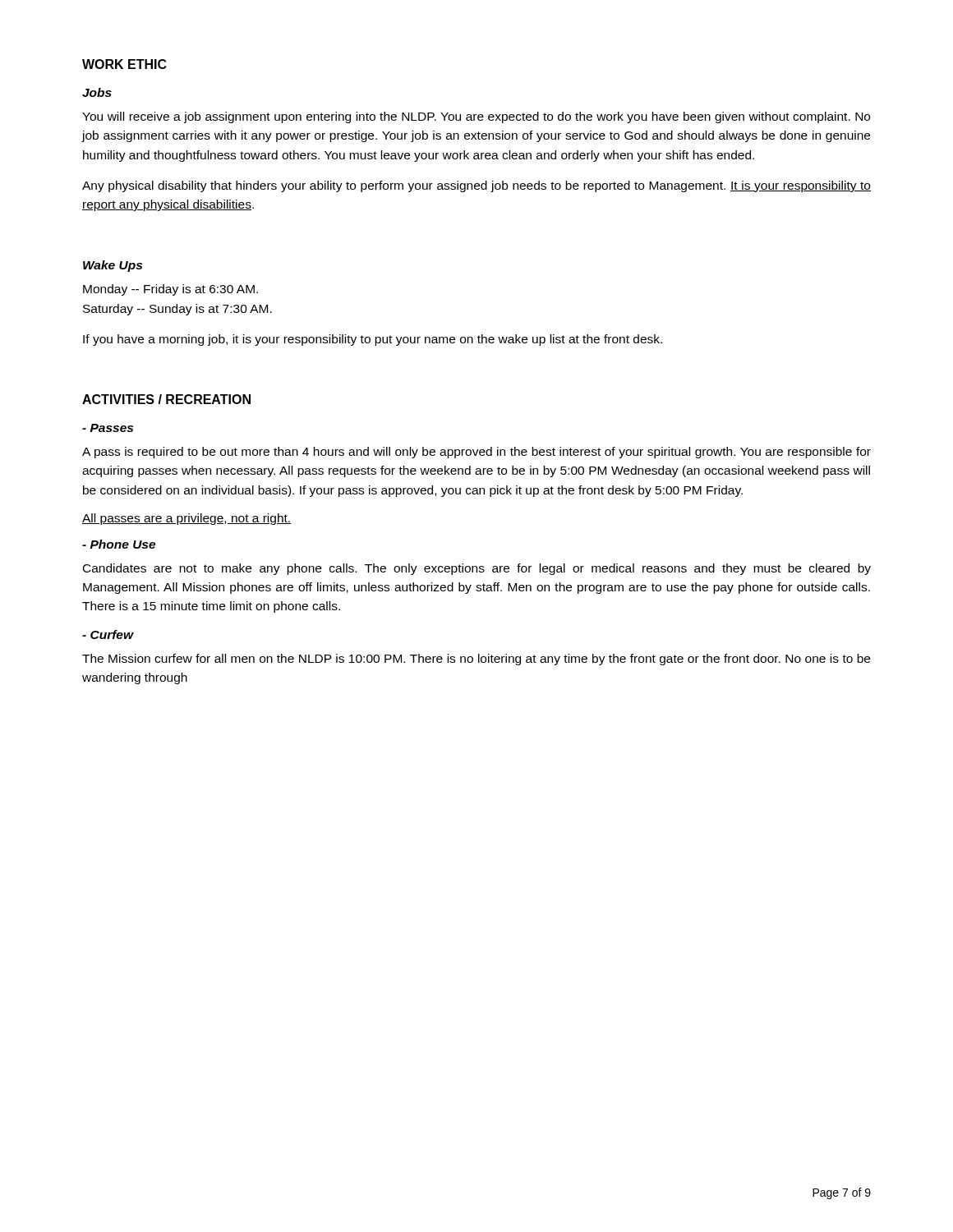Navigate to the region starting "Wake Ups"
This screenshot has width=953, height=1232.
(112, 265)
